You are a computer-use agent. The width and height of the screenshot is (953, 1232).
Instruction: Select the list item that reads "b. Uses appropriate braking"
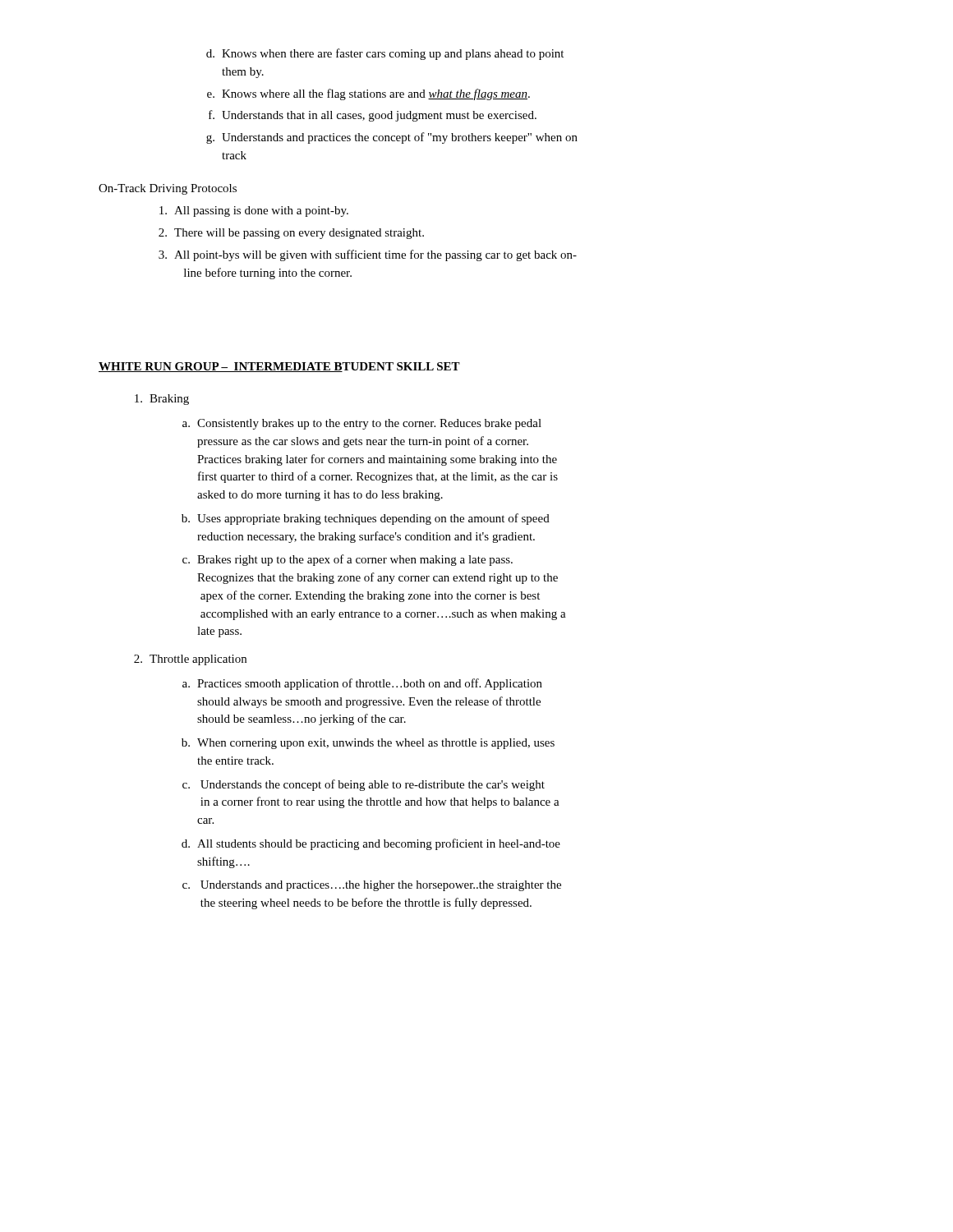tap(361, 528)
